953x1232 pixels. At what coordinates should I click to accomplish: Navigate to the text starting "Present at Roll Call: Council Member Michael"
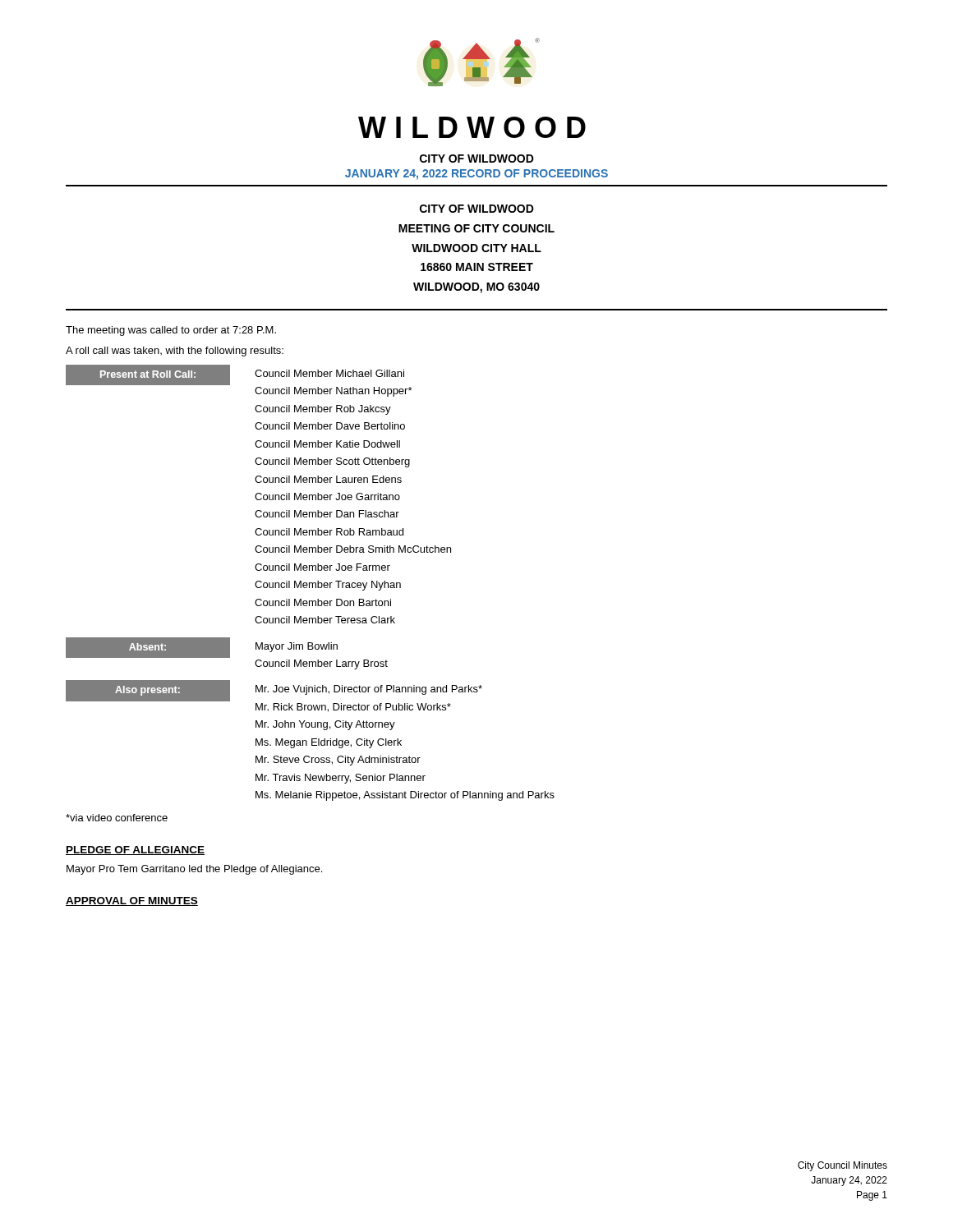[259, 497]
